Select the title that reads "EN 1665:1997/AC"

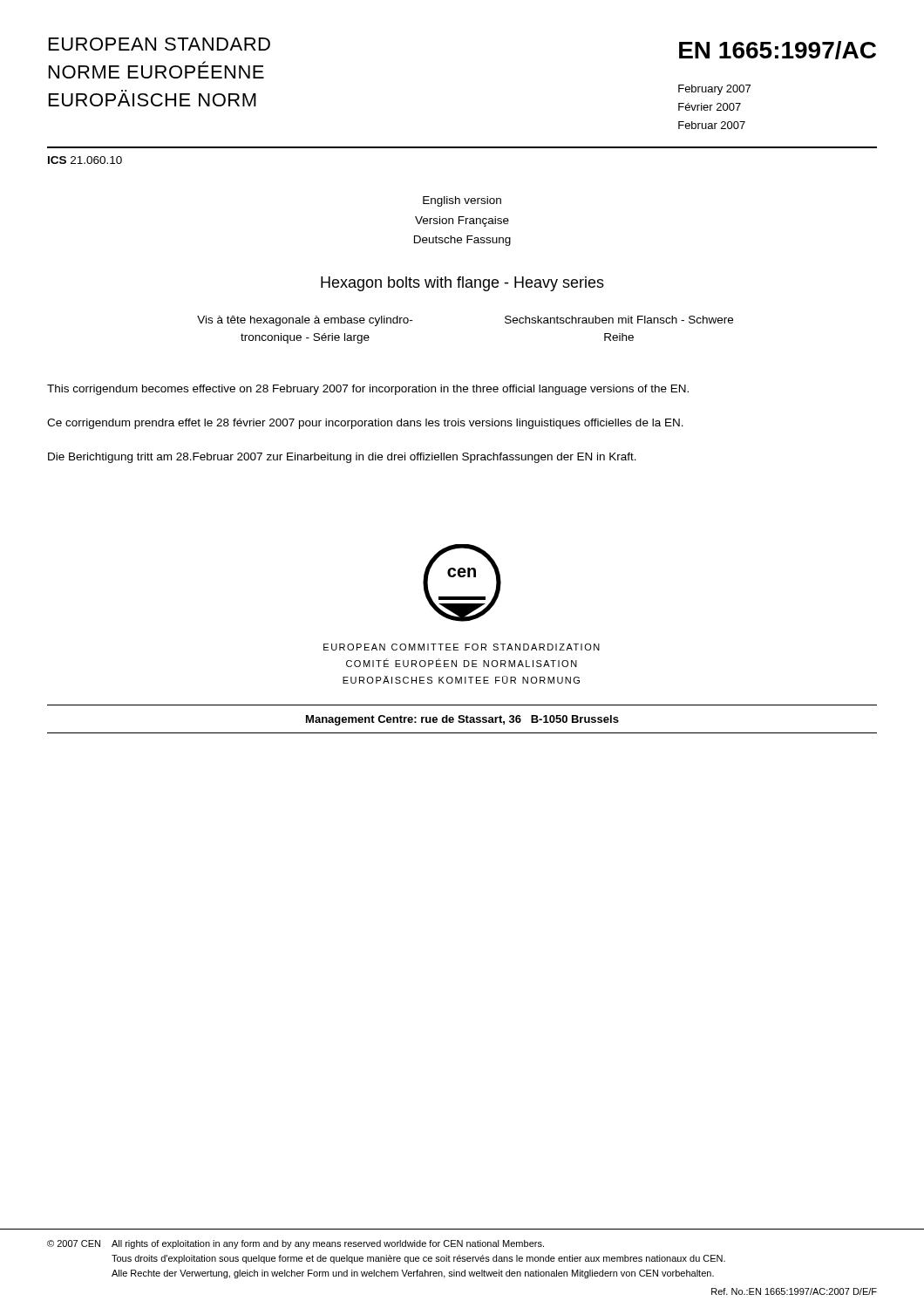777,51
